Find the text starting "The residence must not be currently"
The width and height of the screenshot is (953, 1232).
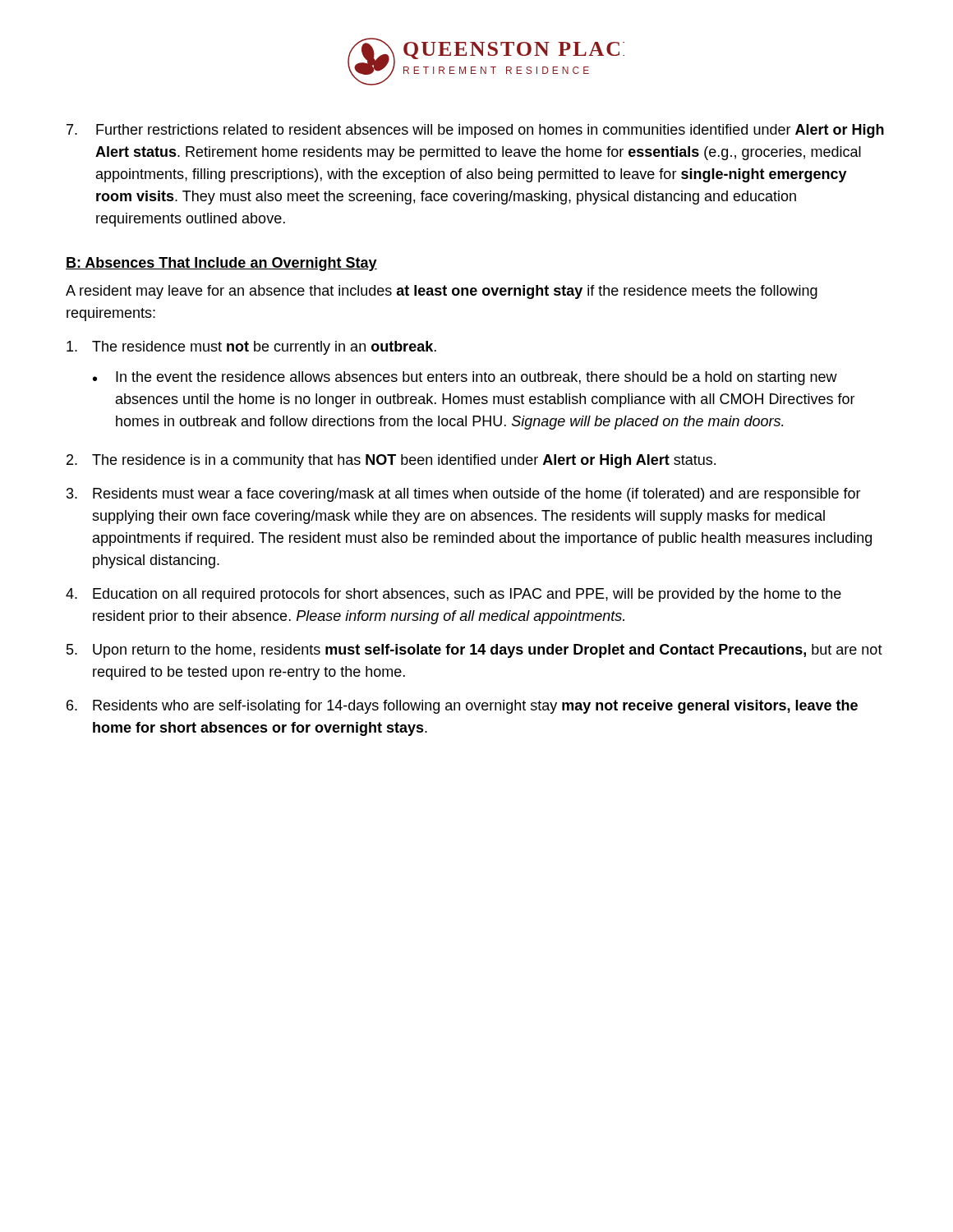pos(476,387)
